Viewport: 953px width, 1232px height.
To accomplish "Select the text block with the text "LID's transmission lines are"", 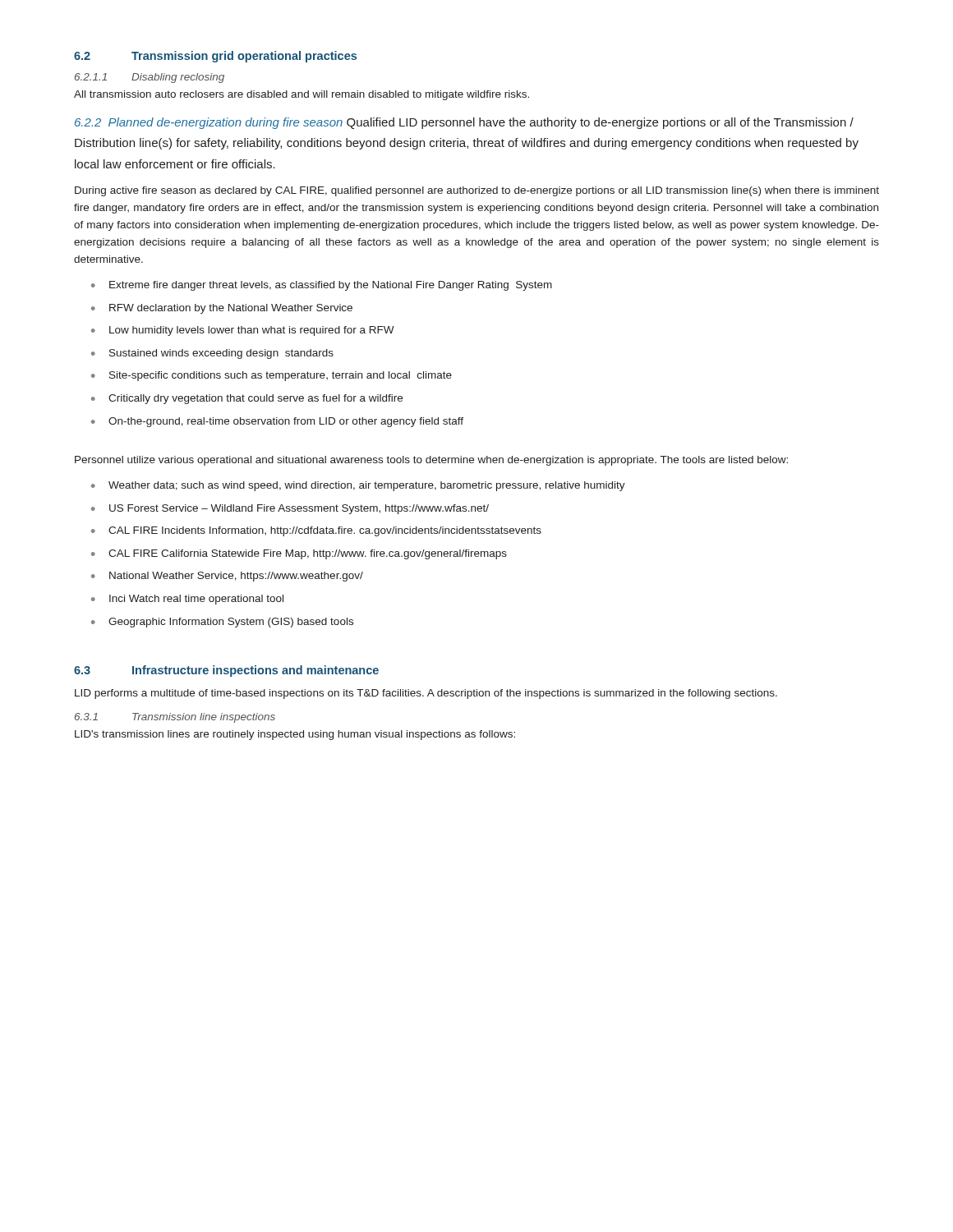I will pyautogui.click(x=295, y=734).
